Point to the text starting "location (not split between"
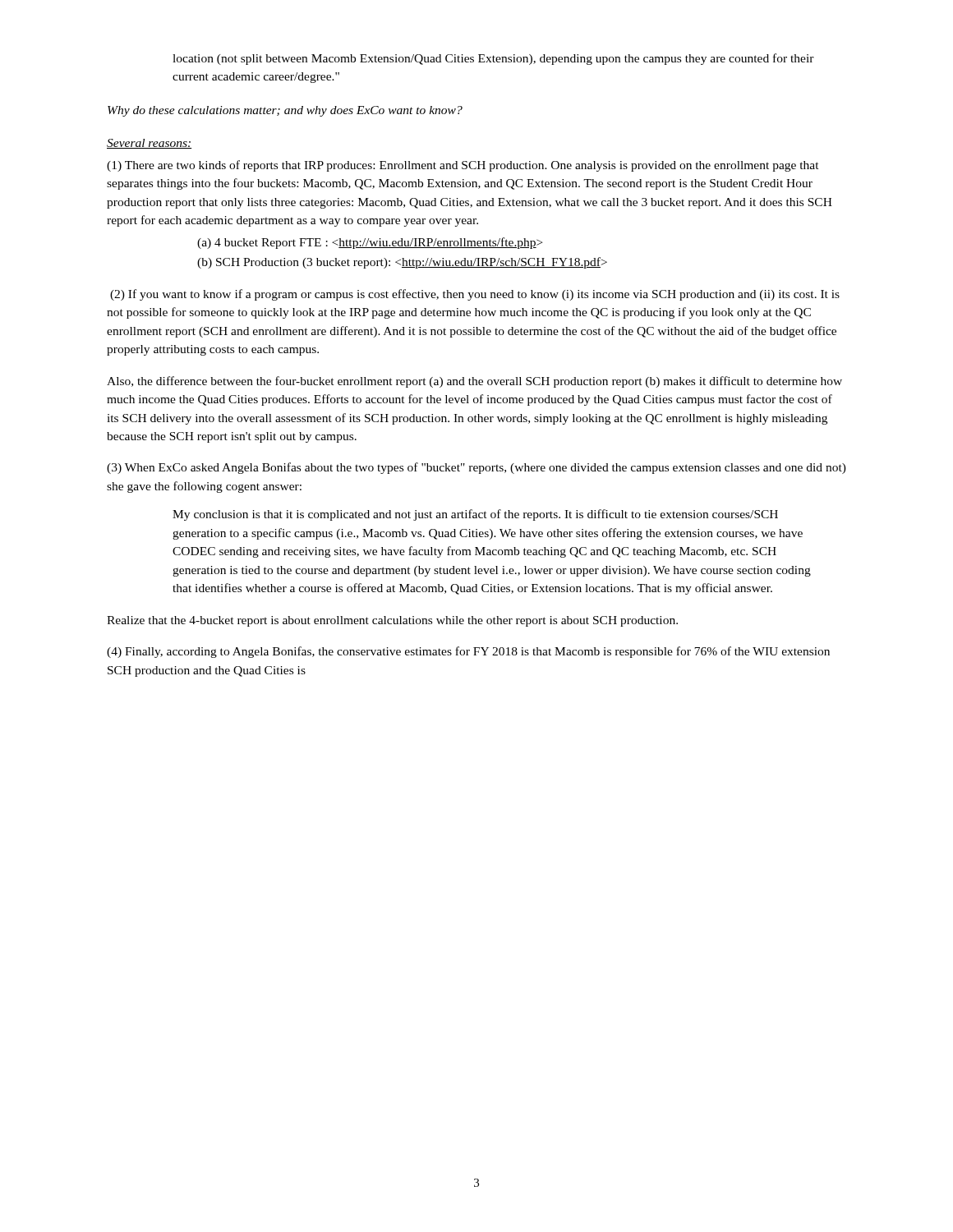This screenshot has height=1232, width=953. pyautogui.click(x=493, y=67)
